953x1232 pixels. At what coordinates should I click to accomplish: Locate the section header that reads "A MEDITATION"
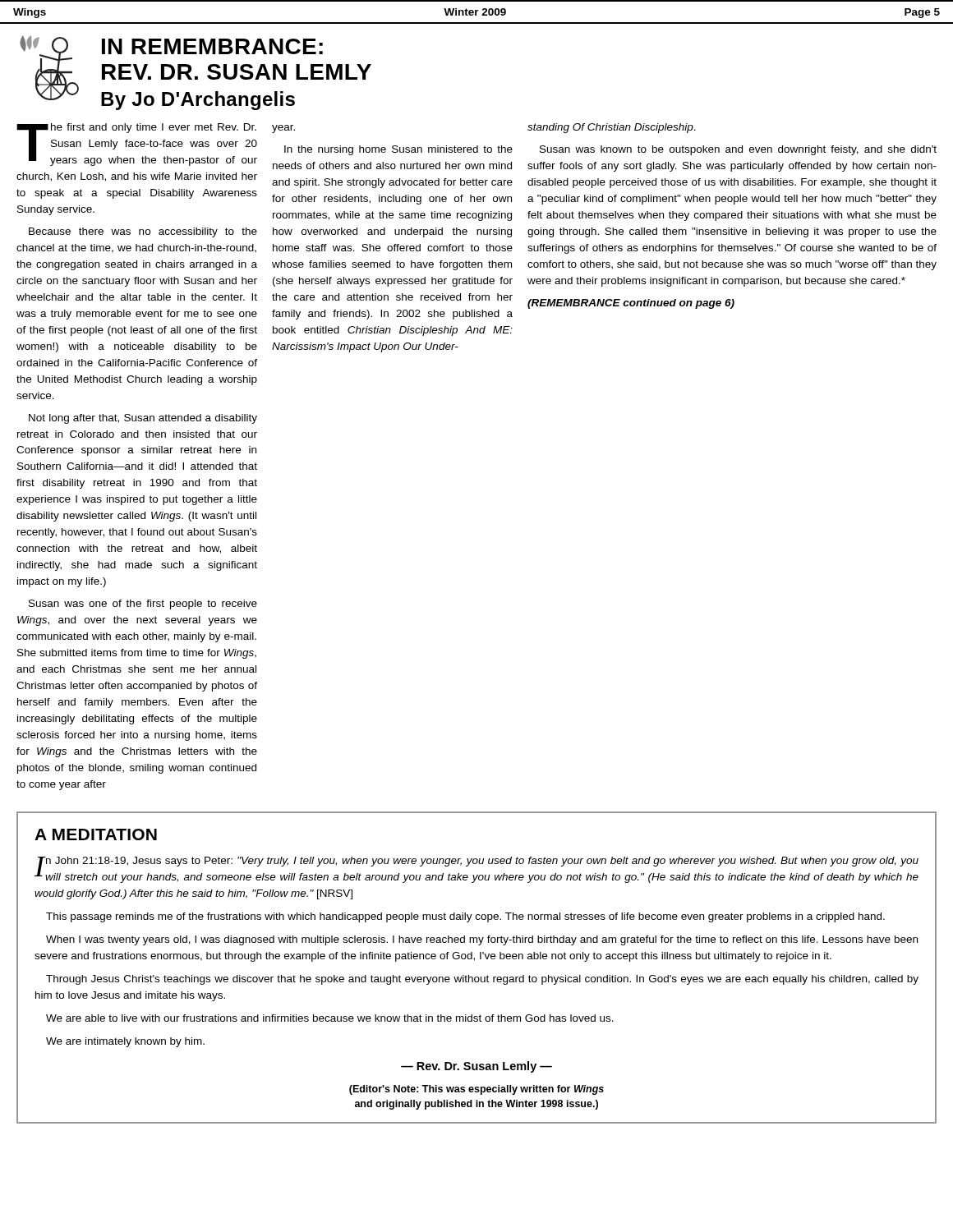tap(96, 834)
